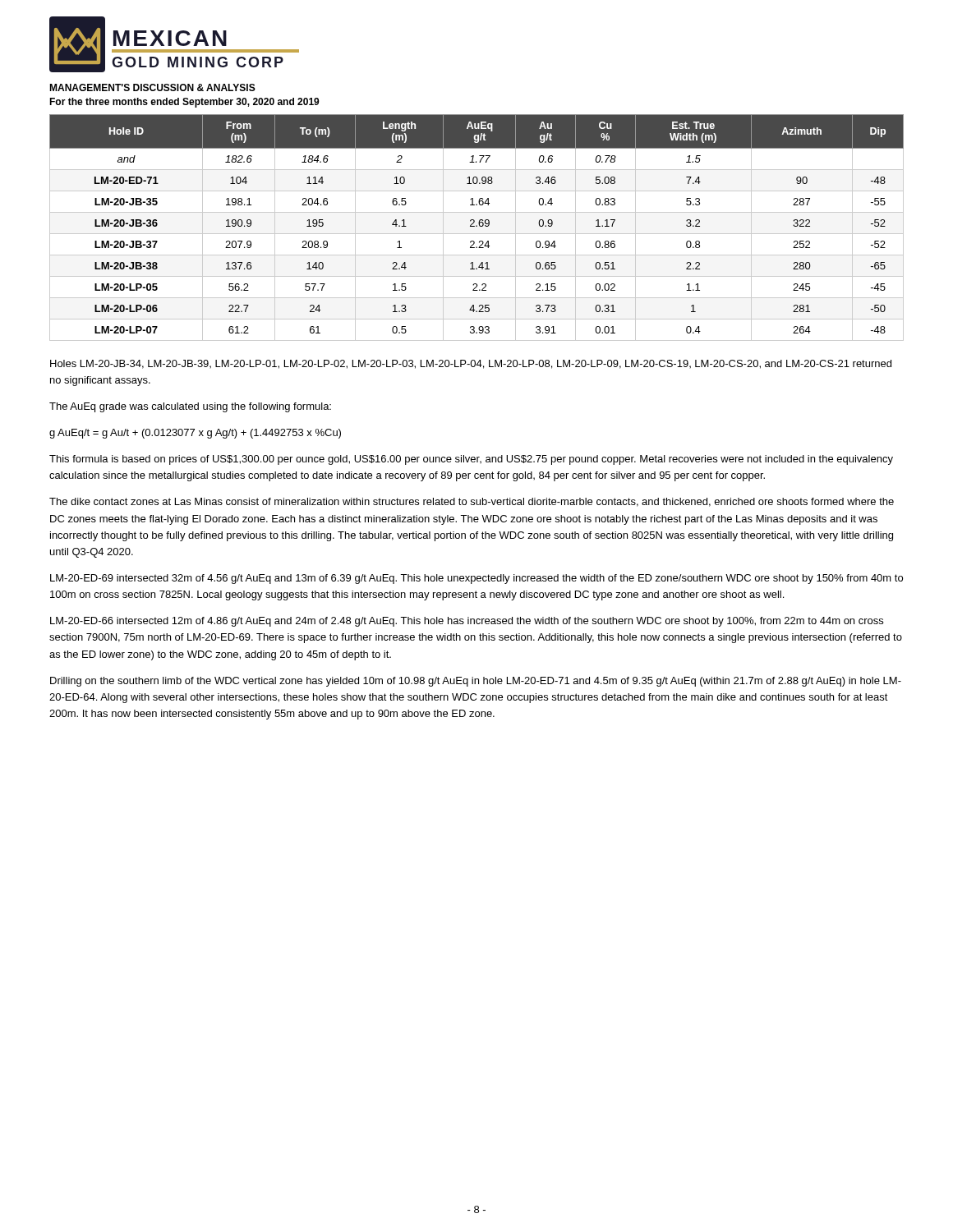953x1232 pixels.
Task: Find the block on this page that starts "The dike contact zones at"
Action: pyautogui.click(x=472, y=527)
